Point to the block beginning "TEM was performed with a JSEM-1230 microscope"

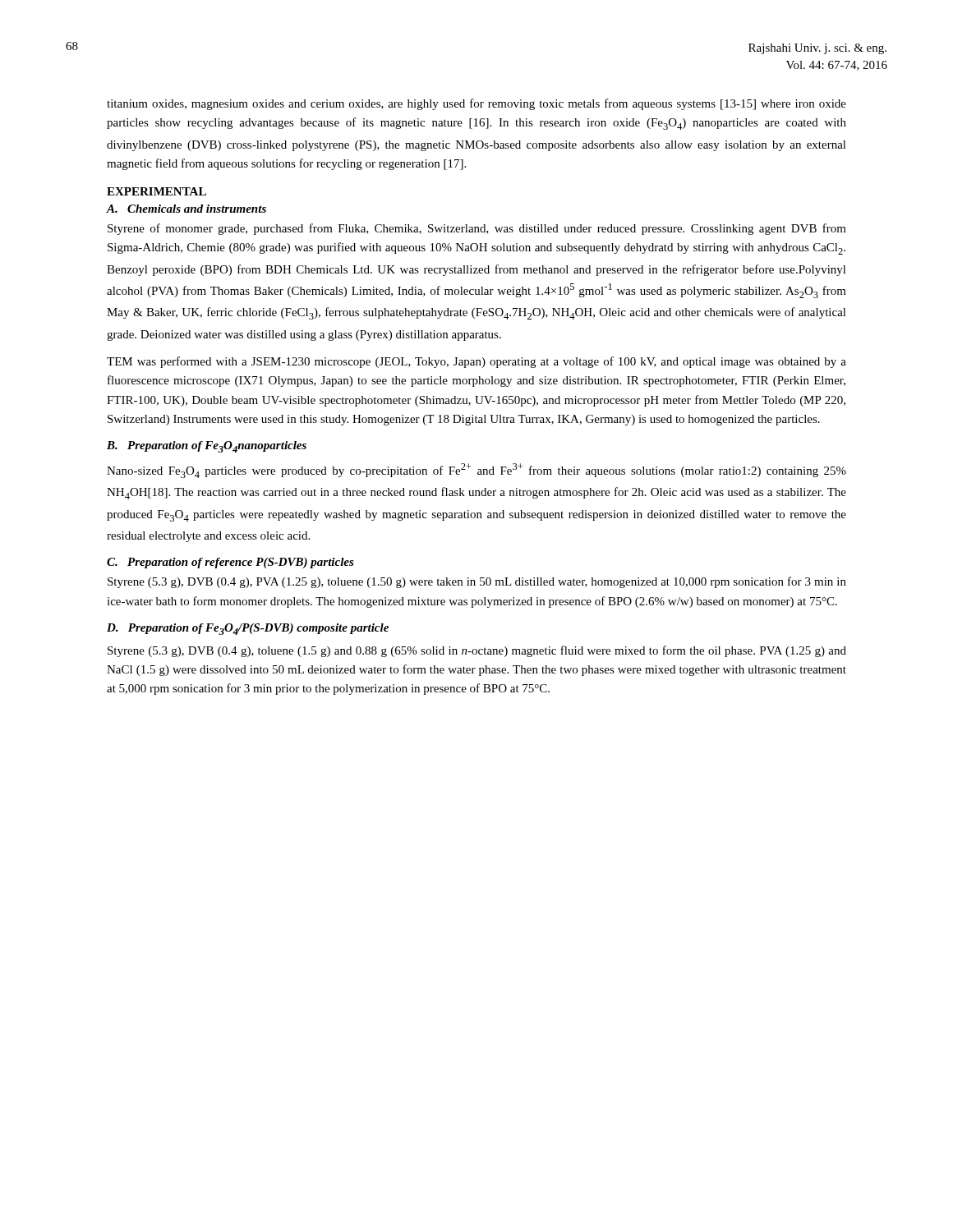click(476, 391)
